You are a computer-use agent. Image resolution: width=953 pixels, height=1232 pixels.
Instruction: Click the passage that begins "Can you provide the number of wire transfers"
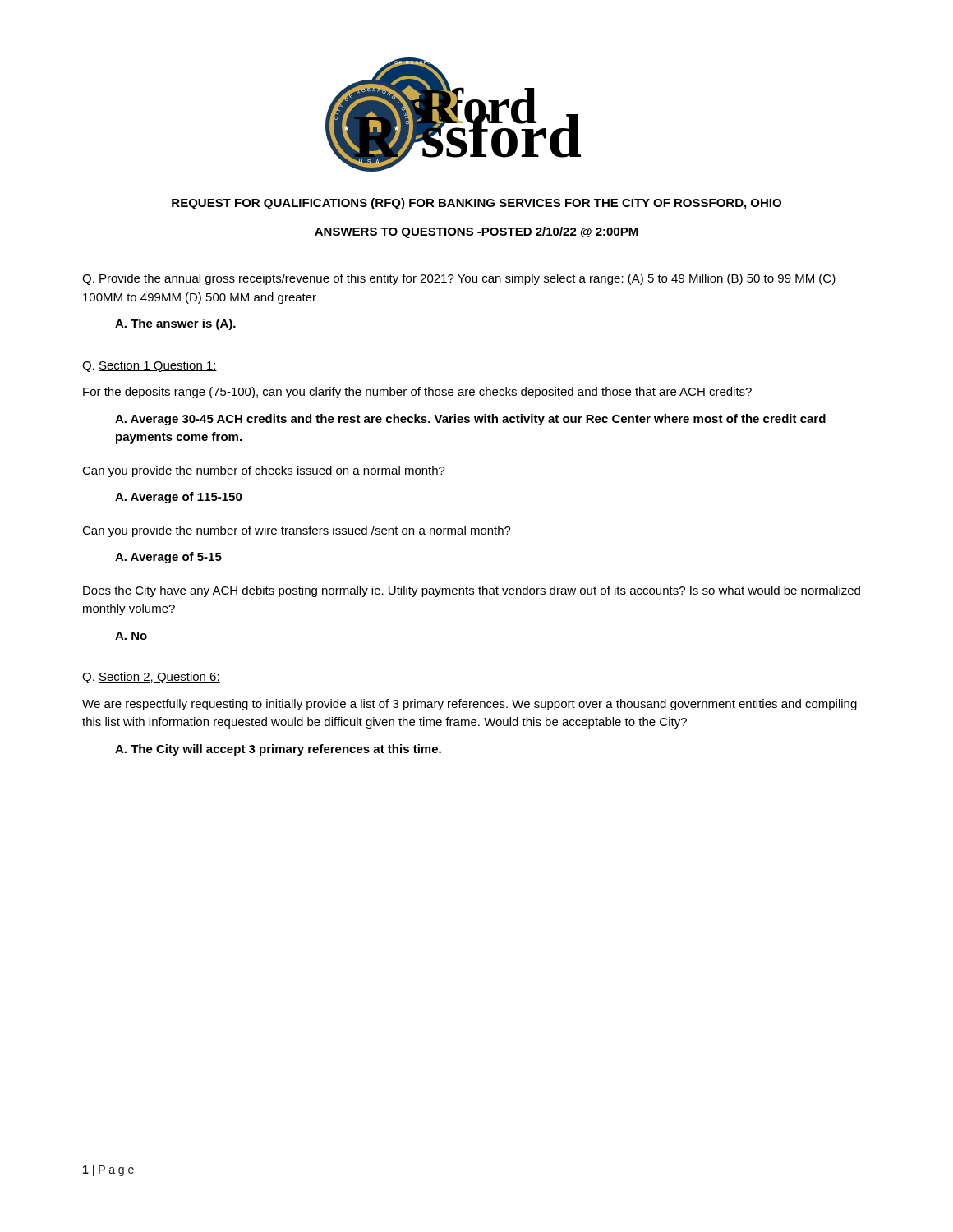point(297,530)
